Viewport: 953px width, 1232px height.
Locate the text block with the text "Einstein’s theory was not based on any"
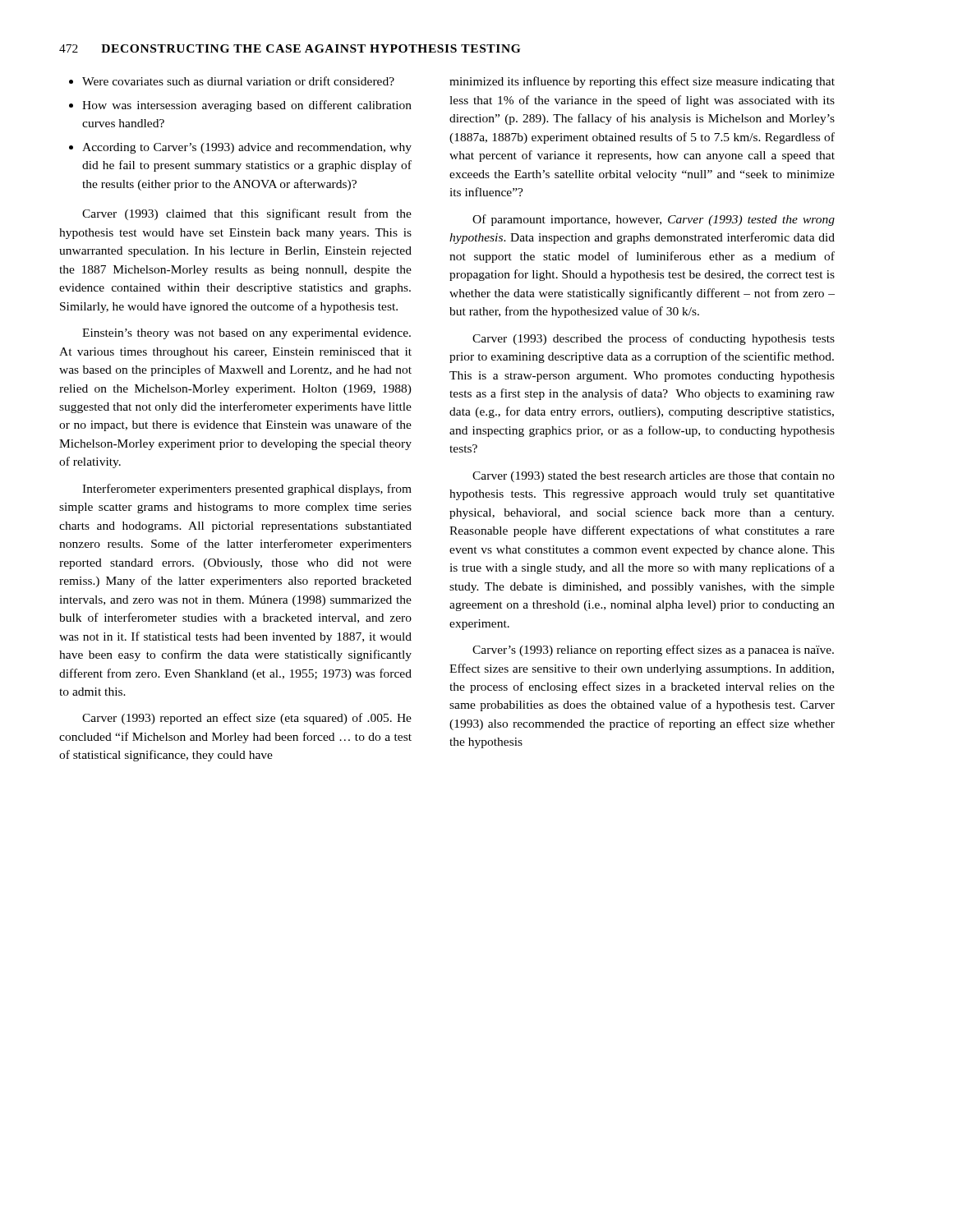(x=235, y=398)
